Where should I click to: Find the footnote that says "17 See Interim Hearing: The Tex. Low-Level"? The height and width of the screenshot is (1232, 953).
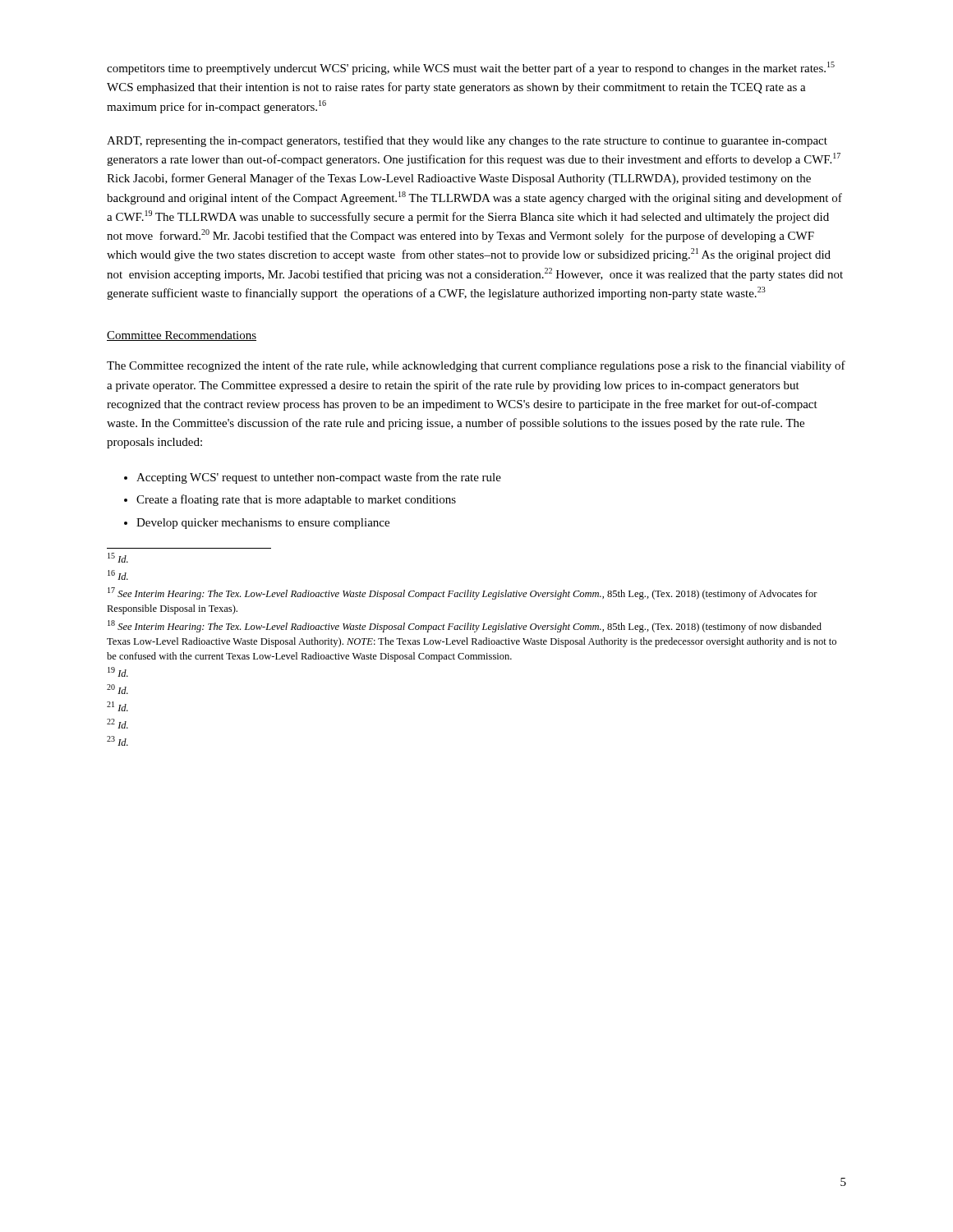coord(462,601)
